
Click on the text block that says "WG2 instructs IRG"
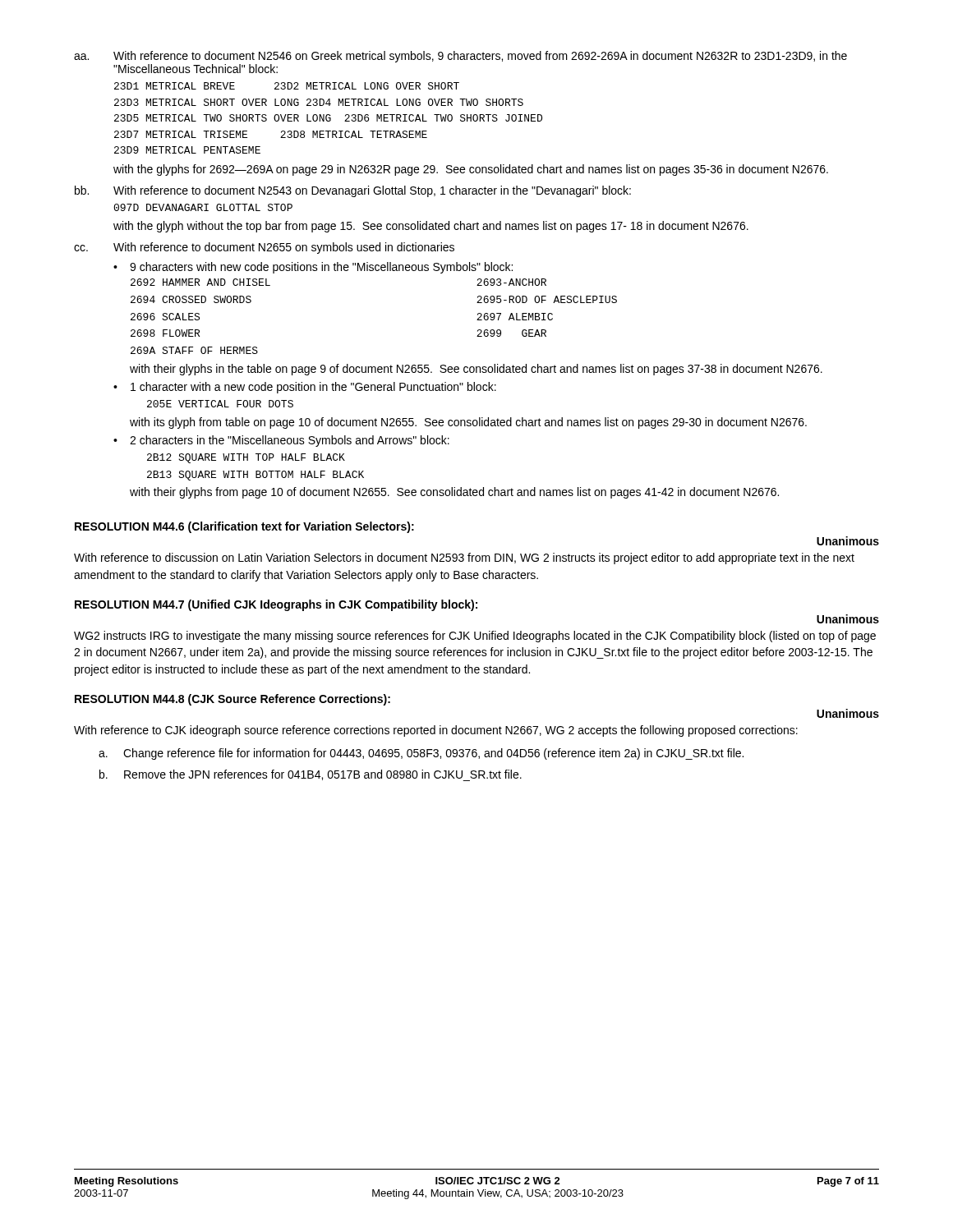tap(475, 652)
